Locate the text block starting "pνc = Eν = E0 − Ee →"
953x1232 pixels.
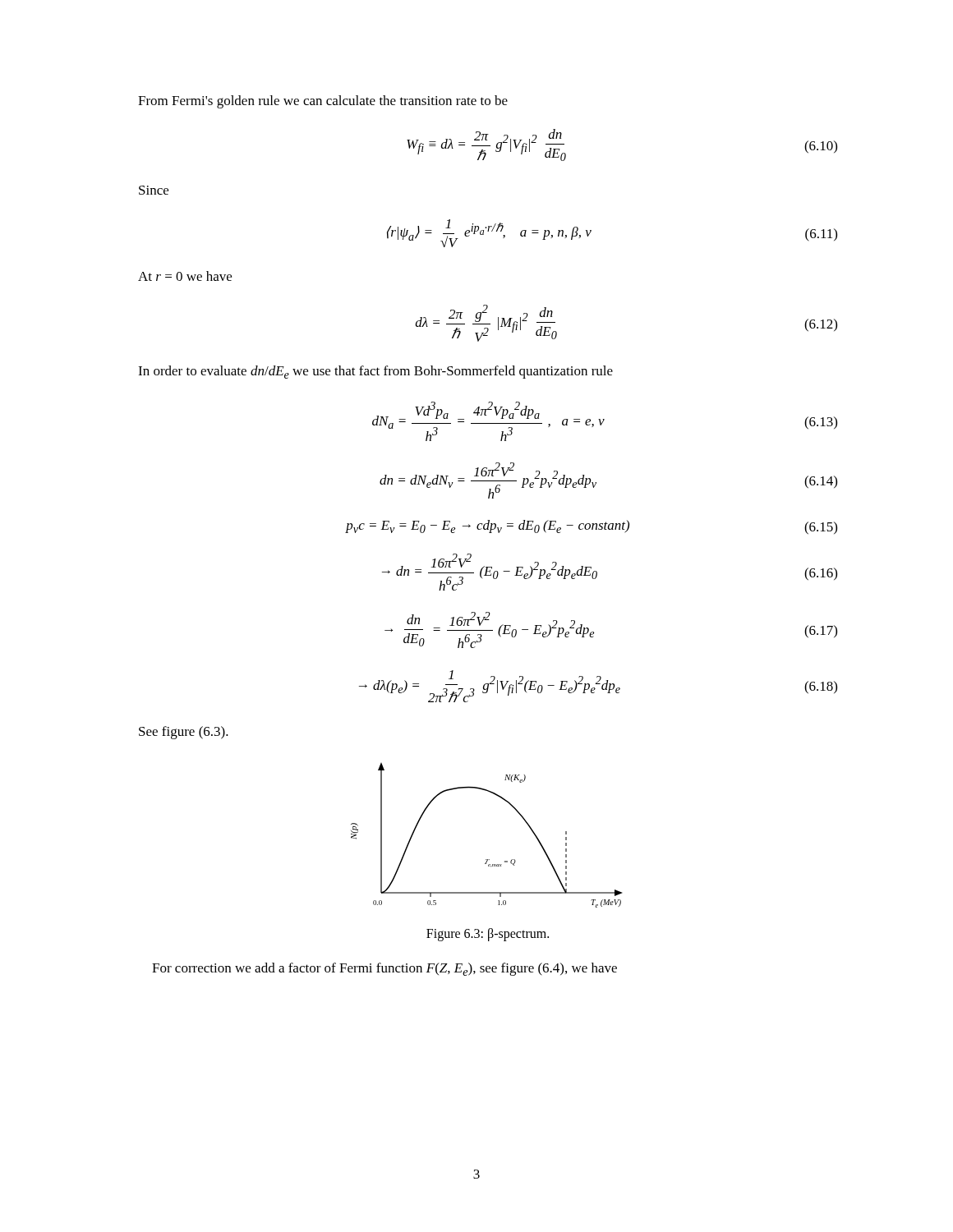(x=592, y=527)
